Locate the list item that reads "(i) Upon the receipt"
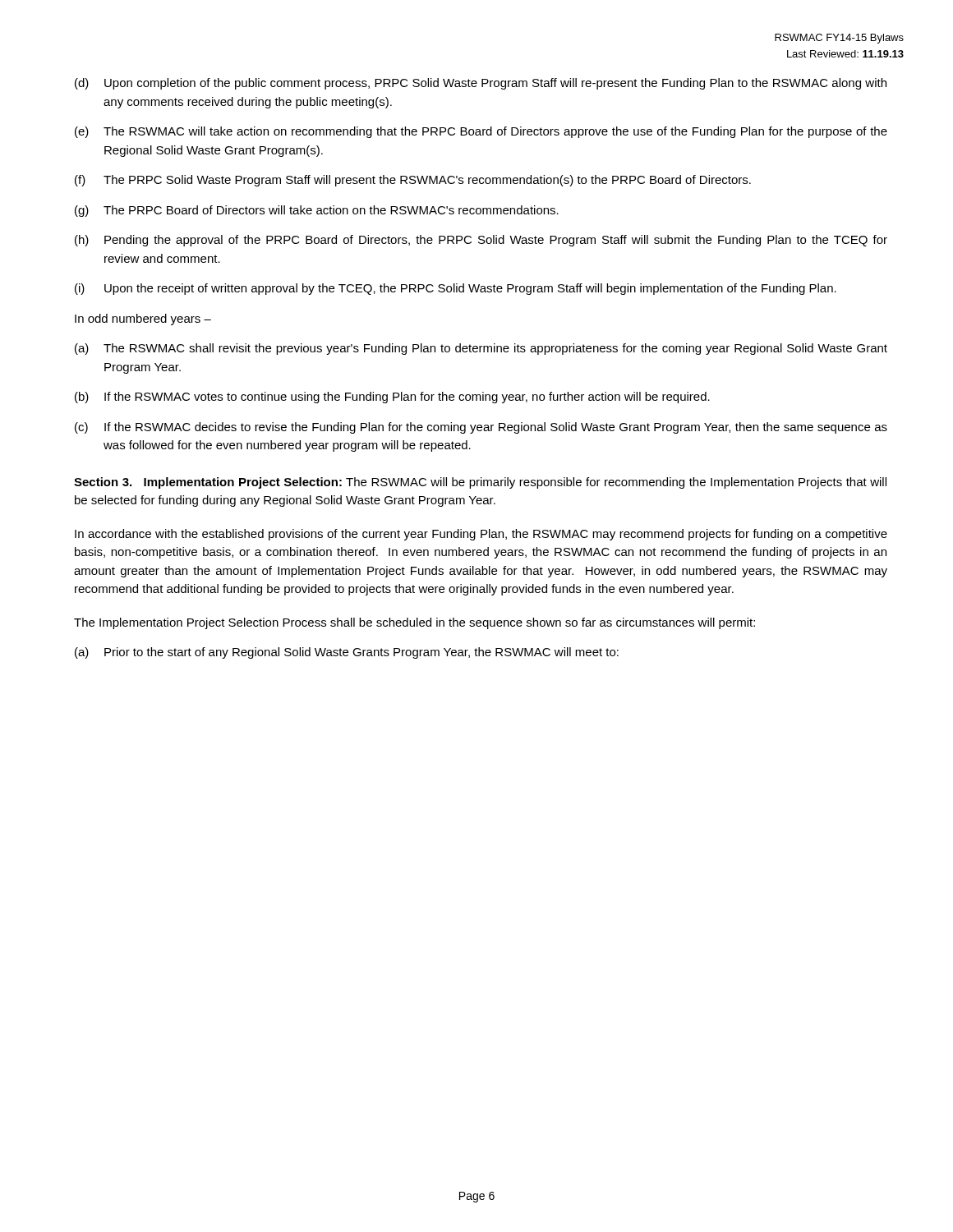The image size is (953, 1232). coord(481,289)
